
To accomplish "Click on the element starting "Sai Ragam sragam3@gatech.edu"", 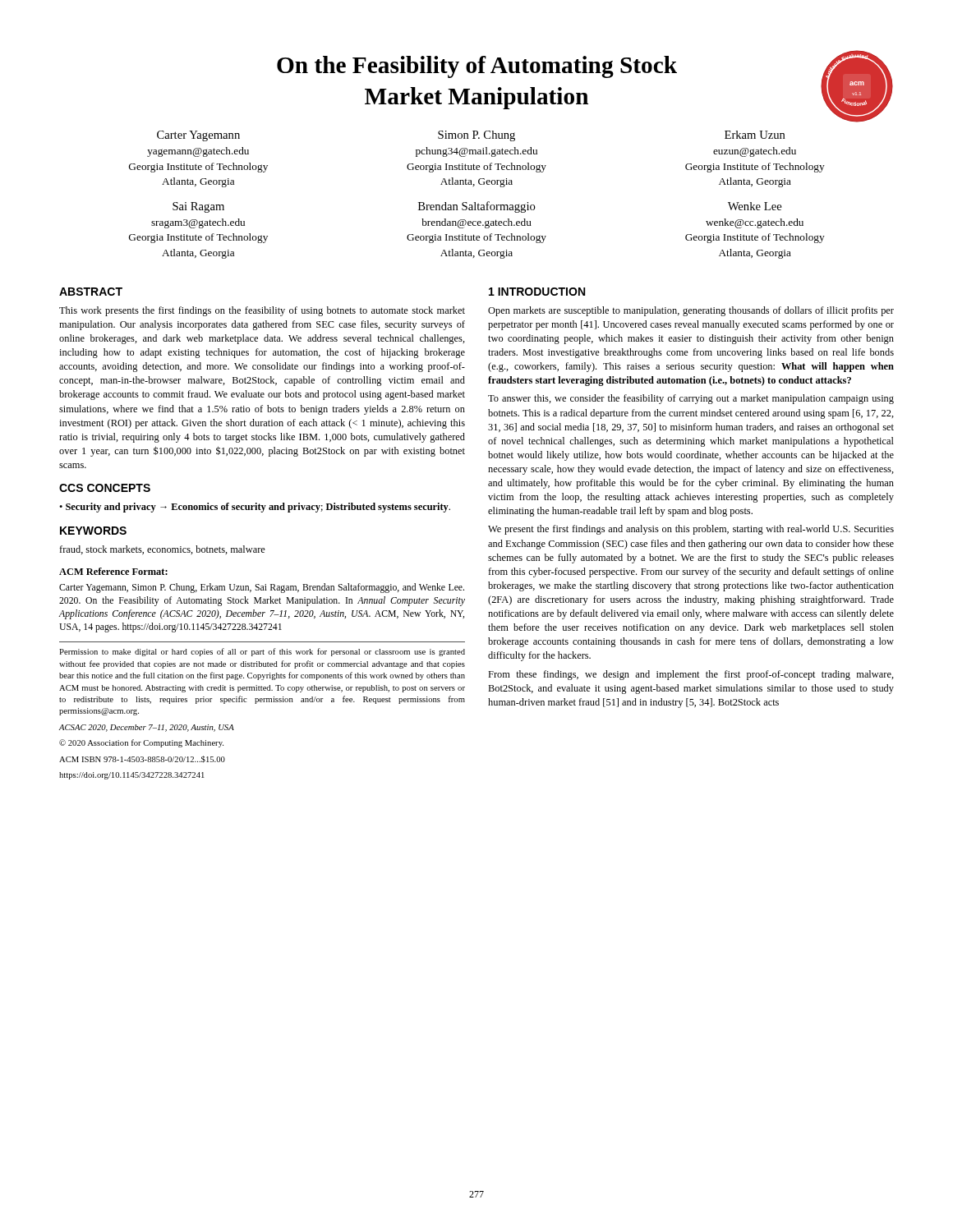I will coord(198,229).
